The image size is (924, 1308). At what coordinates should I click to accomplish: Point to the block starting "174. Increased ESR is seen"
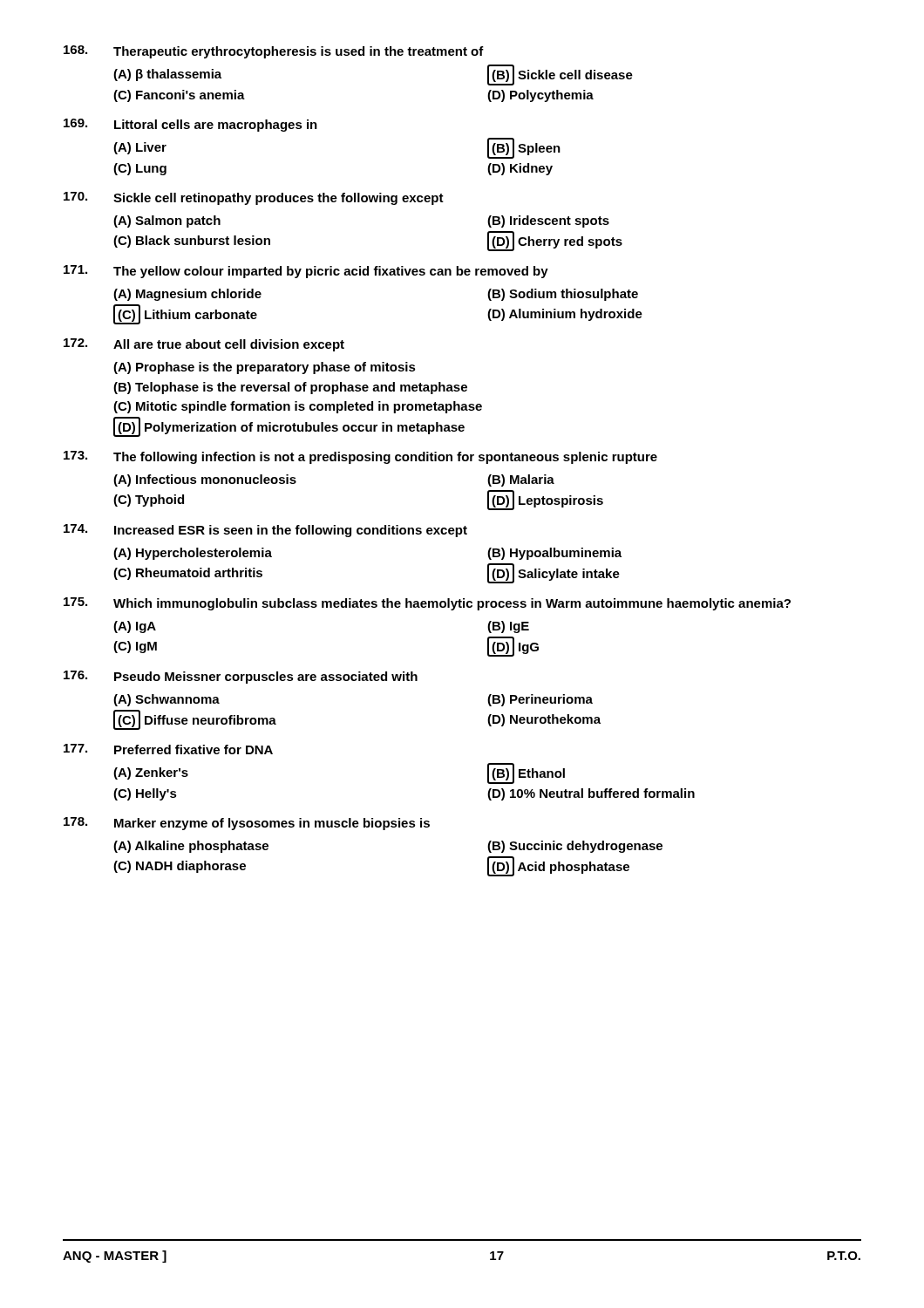point(265,531)
